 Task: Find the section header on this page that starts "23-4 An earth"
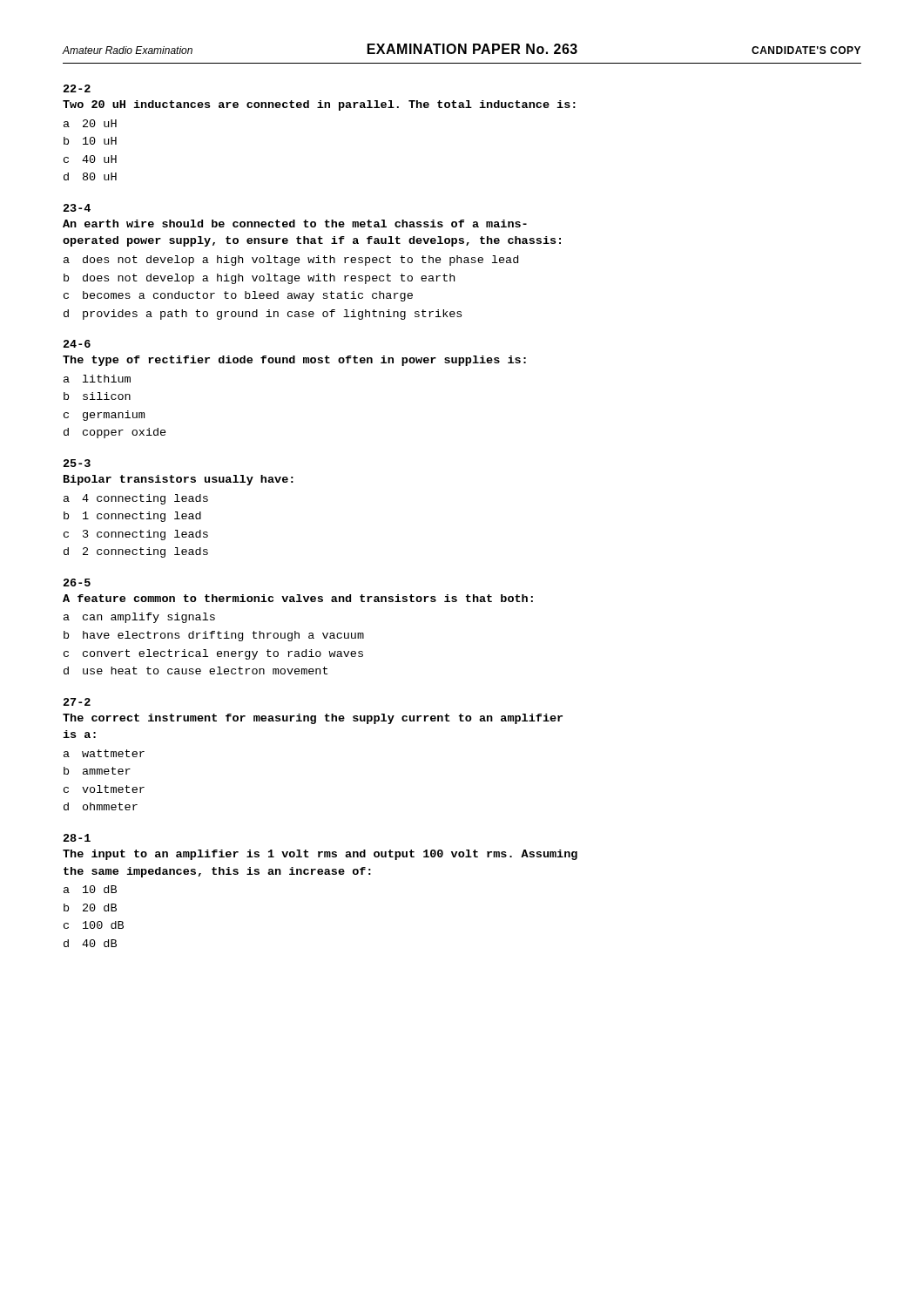point(462,262)
